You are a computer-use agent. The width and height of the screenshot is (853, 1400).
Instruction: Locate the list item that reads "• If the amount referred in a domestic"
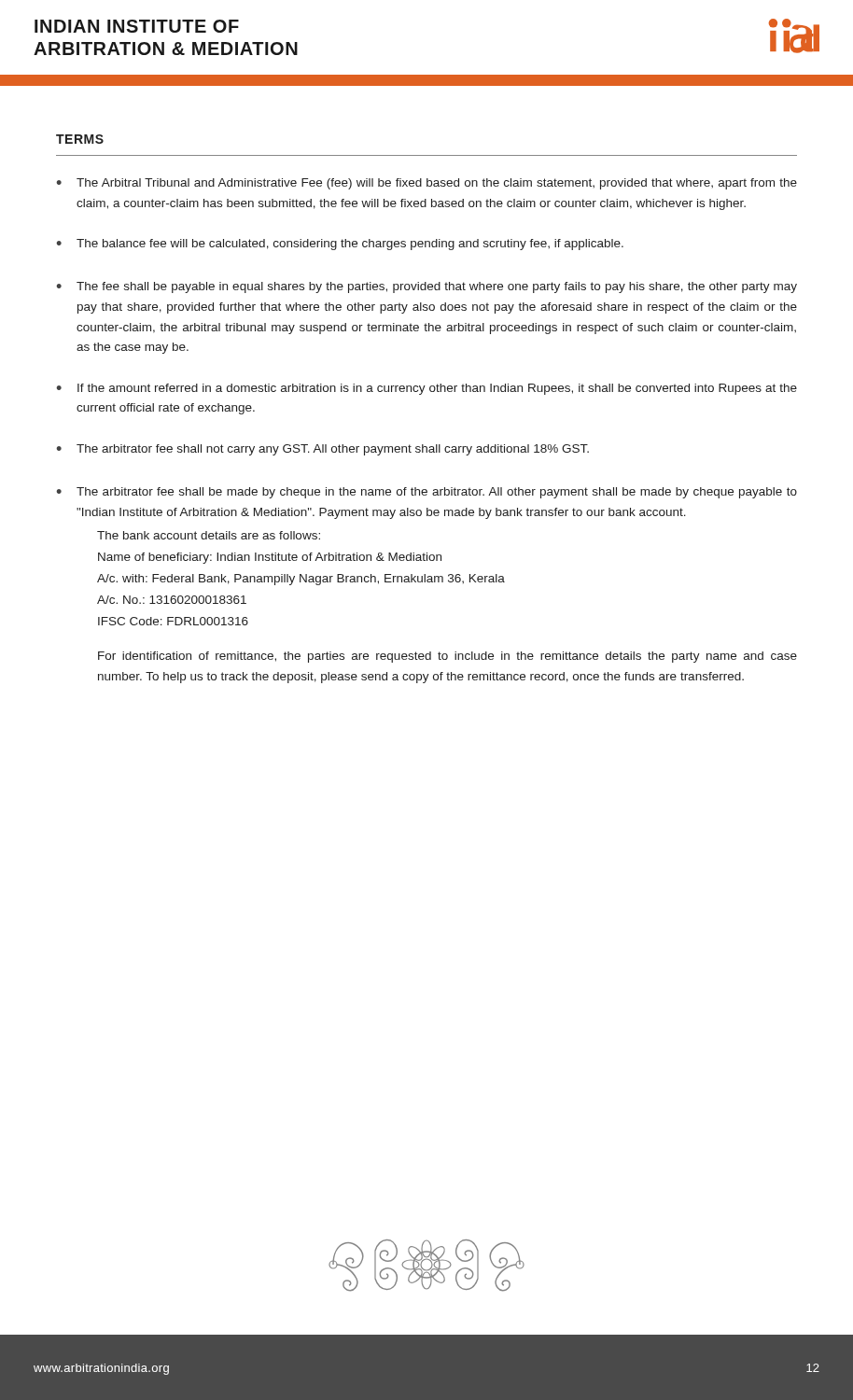point(426,398)
